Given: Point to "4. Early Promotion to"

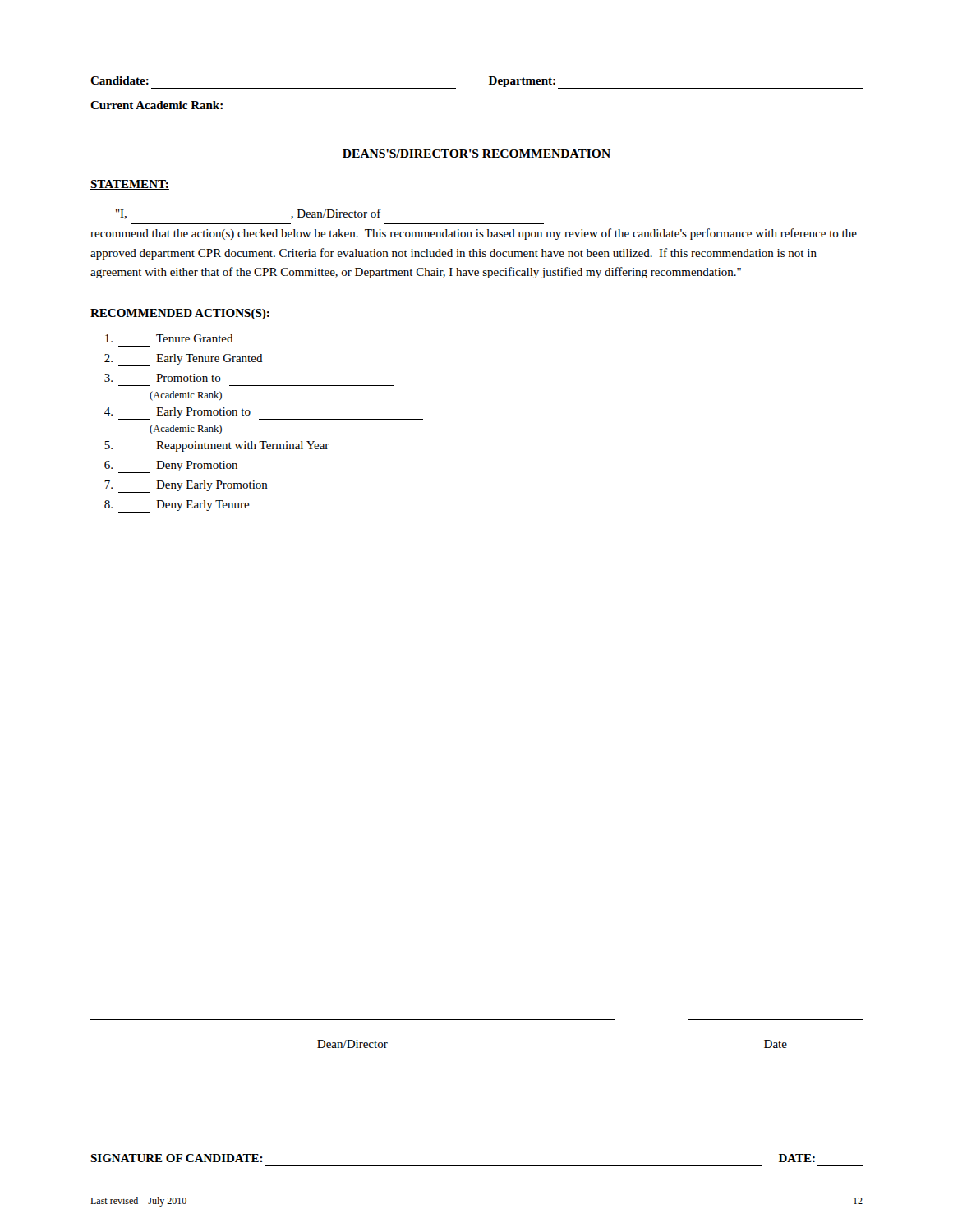Looking at the screenshot, I should tap(203, 414).
